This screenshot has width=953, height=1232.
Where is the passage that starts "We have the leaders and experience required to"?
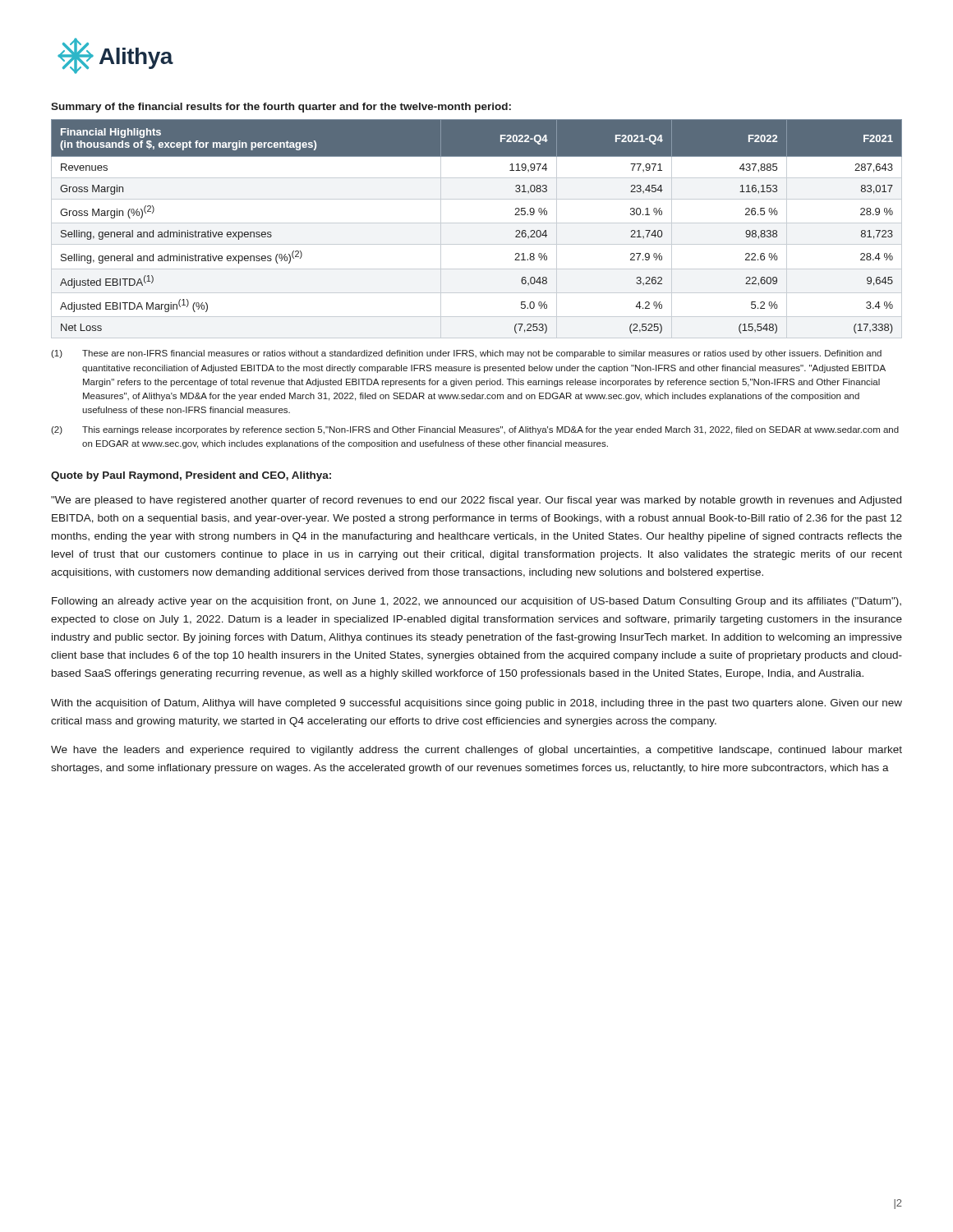click(x=476, y=759)
